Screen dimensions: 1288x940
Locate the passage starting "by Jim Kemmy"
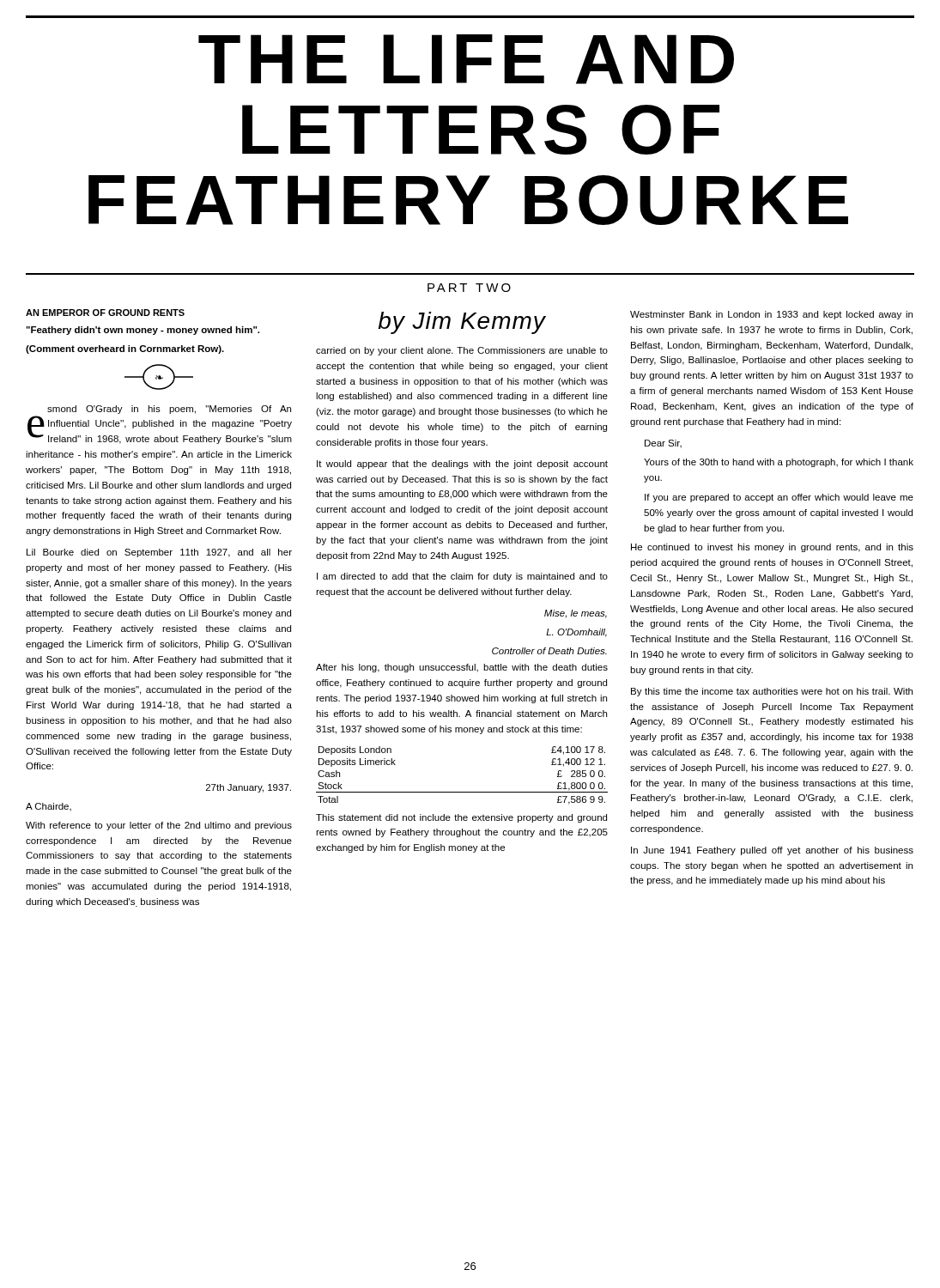pyautogui.click(x=462, y=321)
